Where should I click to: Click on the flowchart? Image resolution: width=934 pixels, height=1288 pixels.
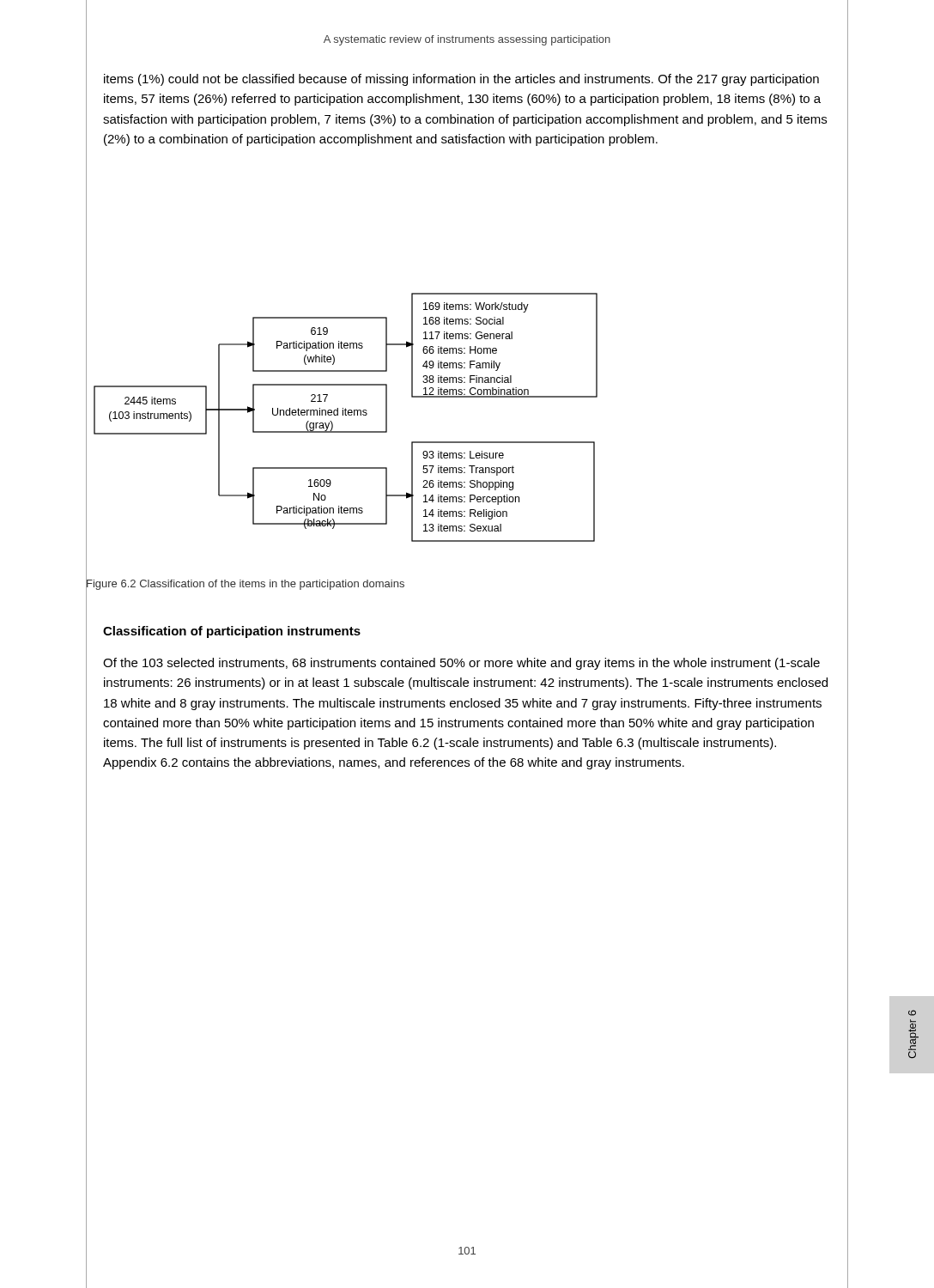coord(467,429)
